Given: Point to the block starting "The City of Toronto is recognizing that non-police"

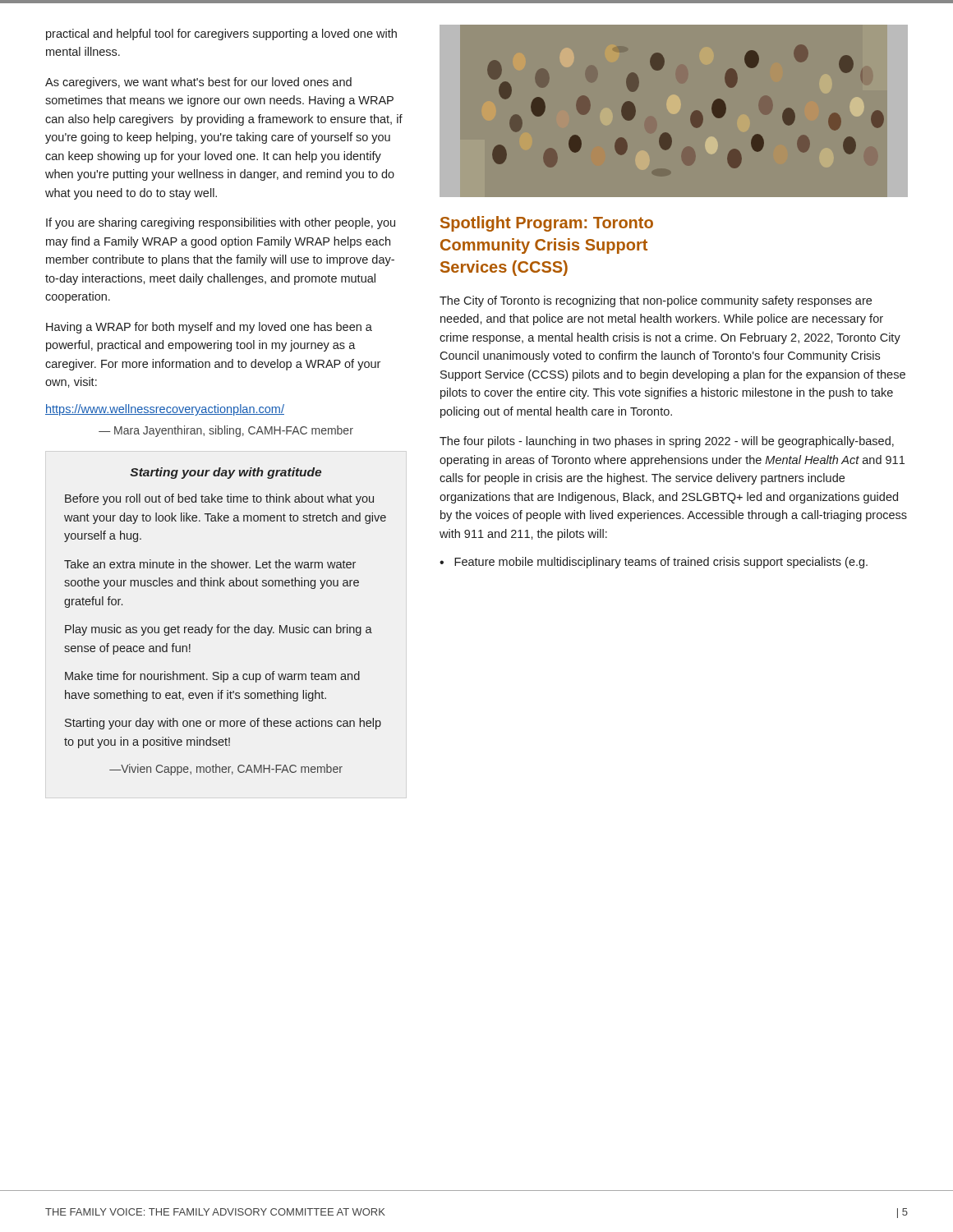Looking at the screenshot, I should [674, 356].
